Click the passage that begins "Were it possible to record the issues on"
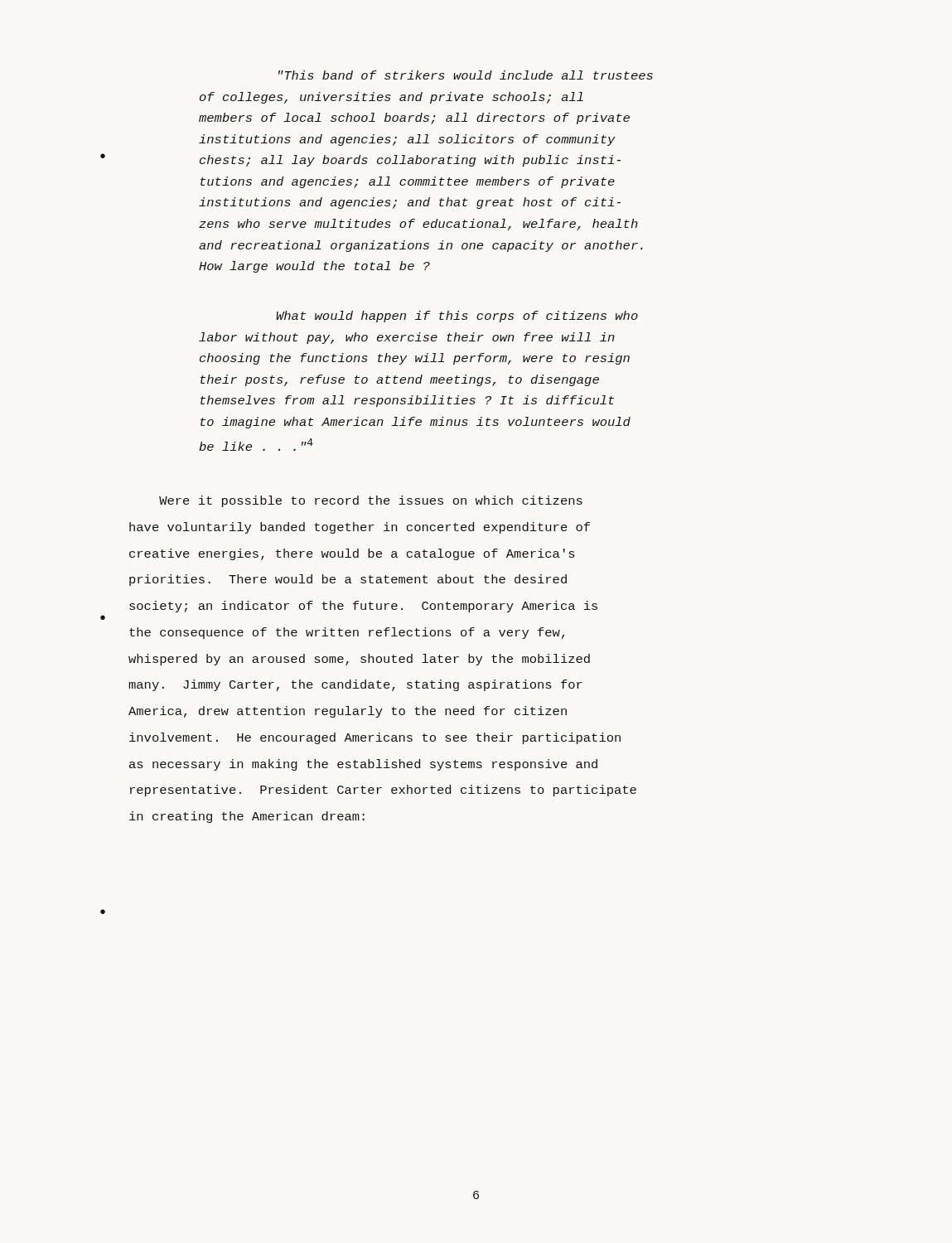This screenshot has height=1243, width=952. point(383,659)
